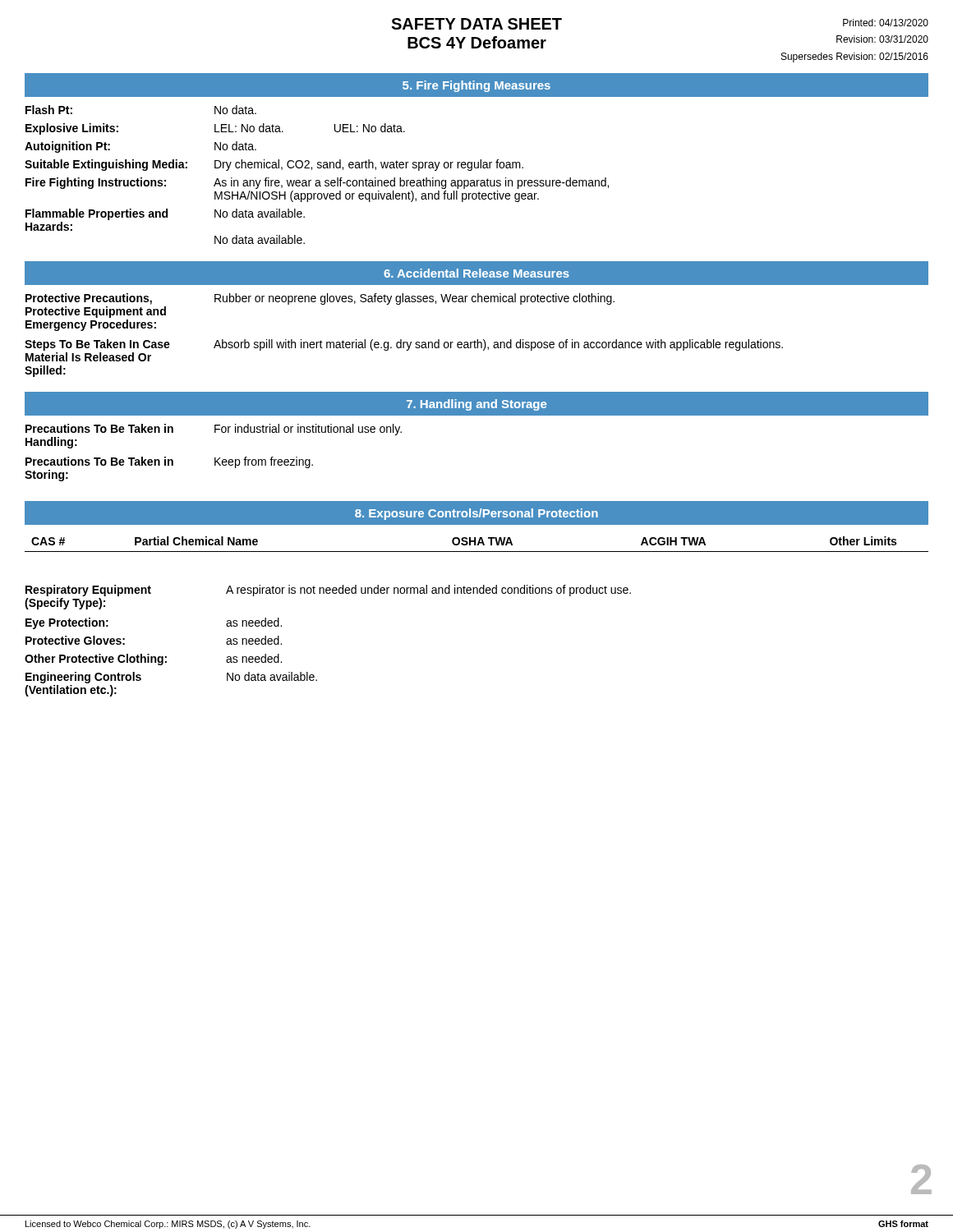Screen dimensions: 1232x953
Task: Find the text block containing "Flammable Properties andHazards: No"
Action: point(165,214)
